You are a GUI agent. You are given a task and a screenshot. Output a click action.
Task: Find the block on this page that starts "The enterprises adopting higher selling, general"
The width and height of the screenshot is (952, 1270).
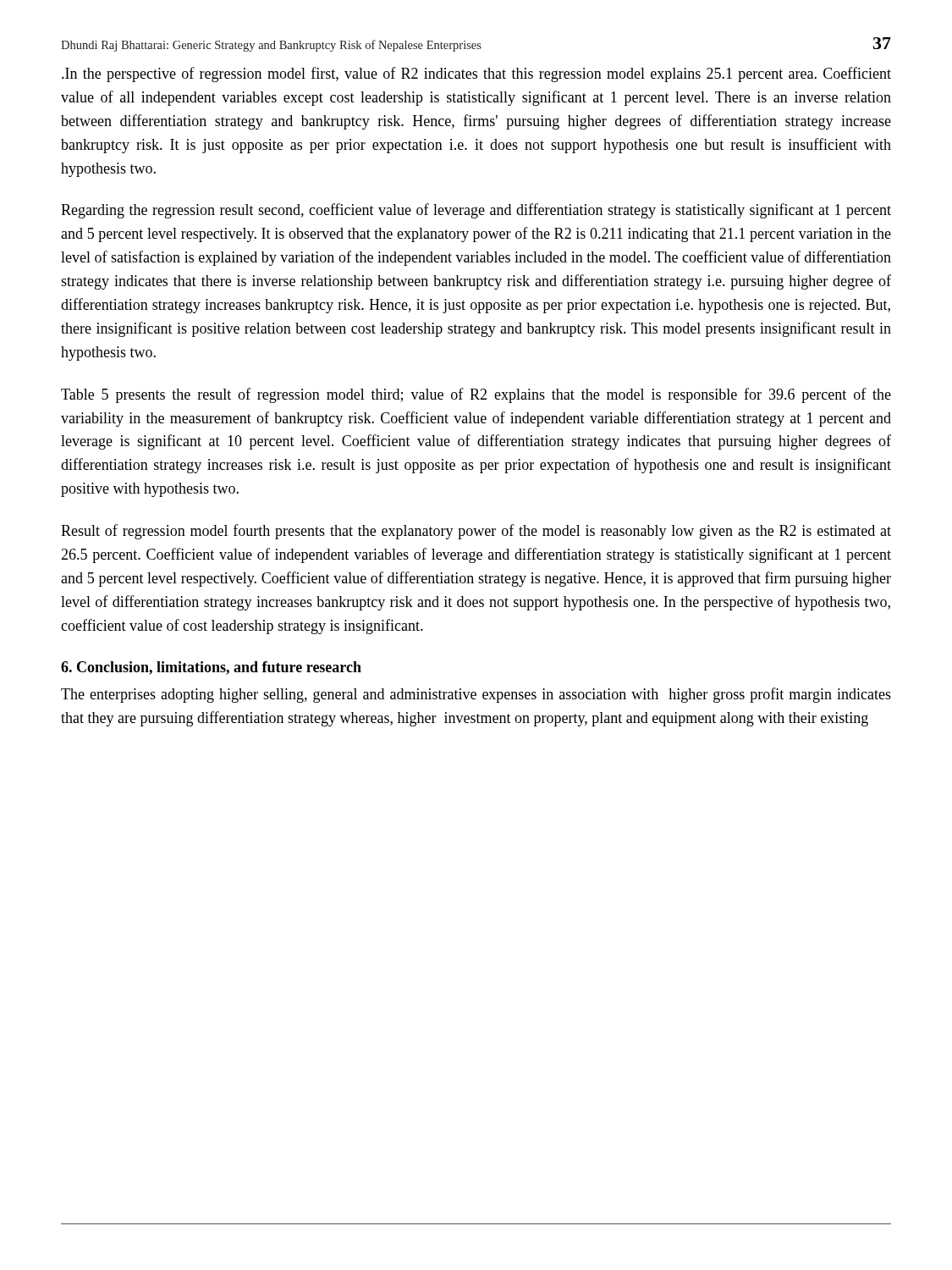click(x=476, y=706)
